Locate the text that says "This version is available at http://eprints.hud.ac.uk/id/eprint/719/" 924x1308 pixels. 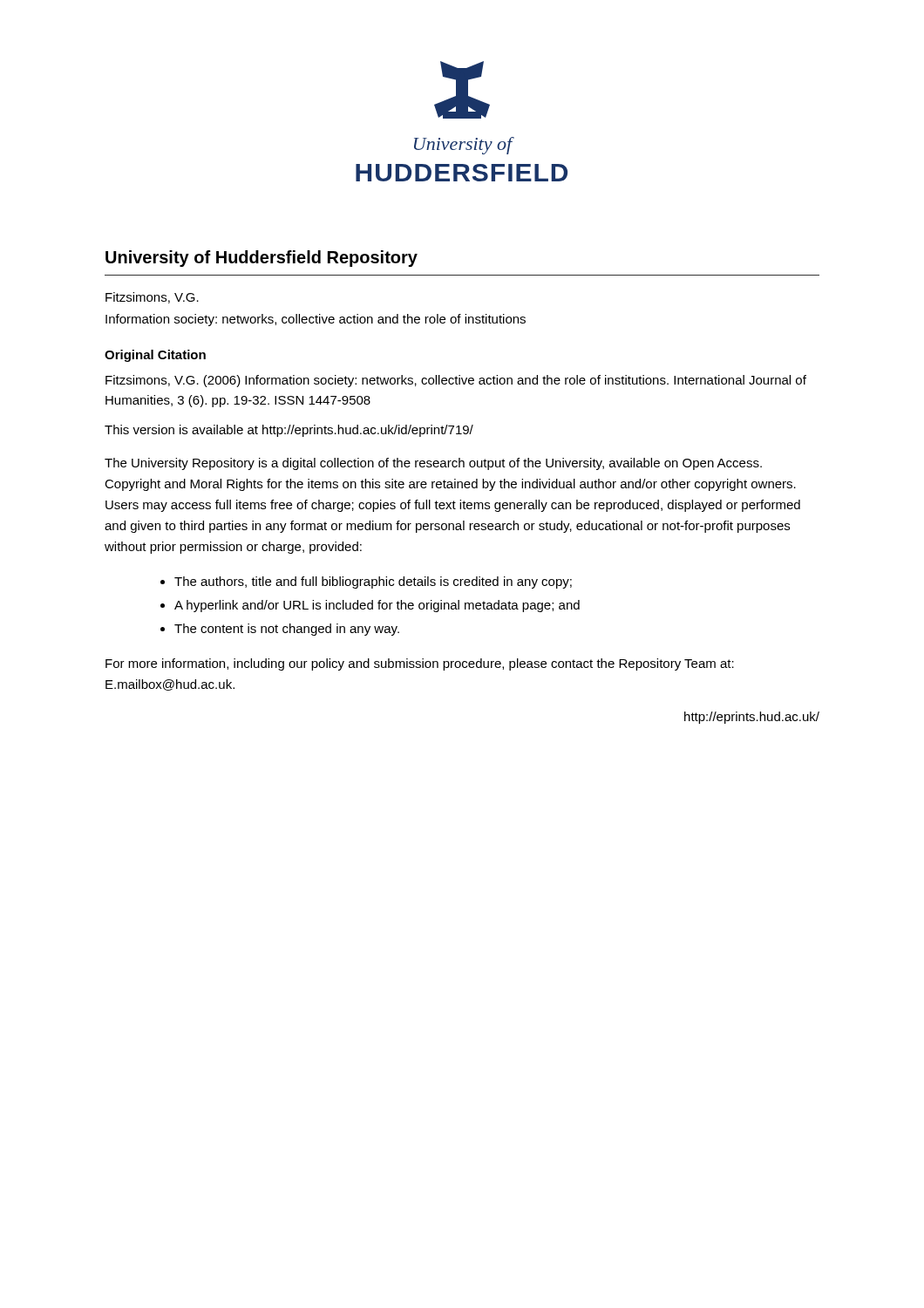point(289,429)
